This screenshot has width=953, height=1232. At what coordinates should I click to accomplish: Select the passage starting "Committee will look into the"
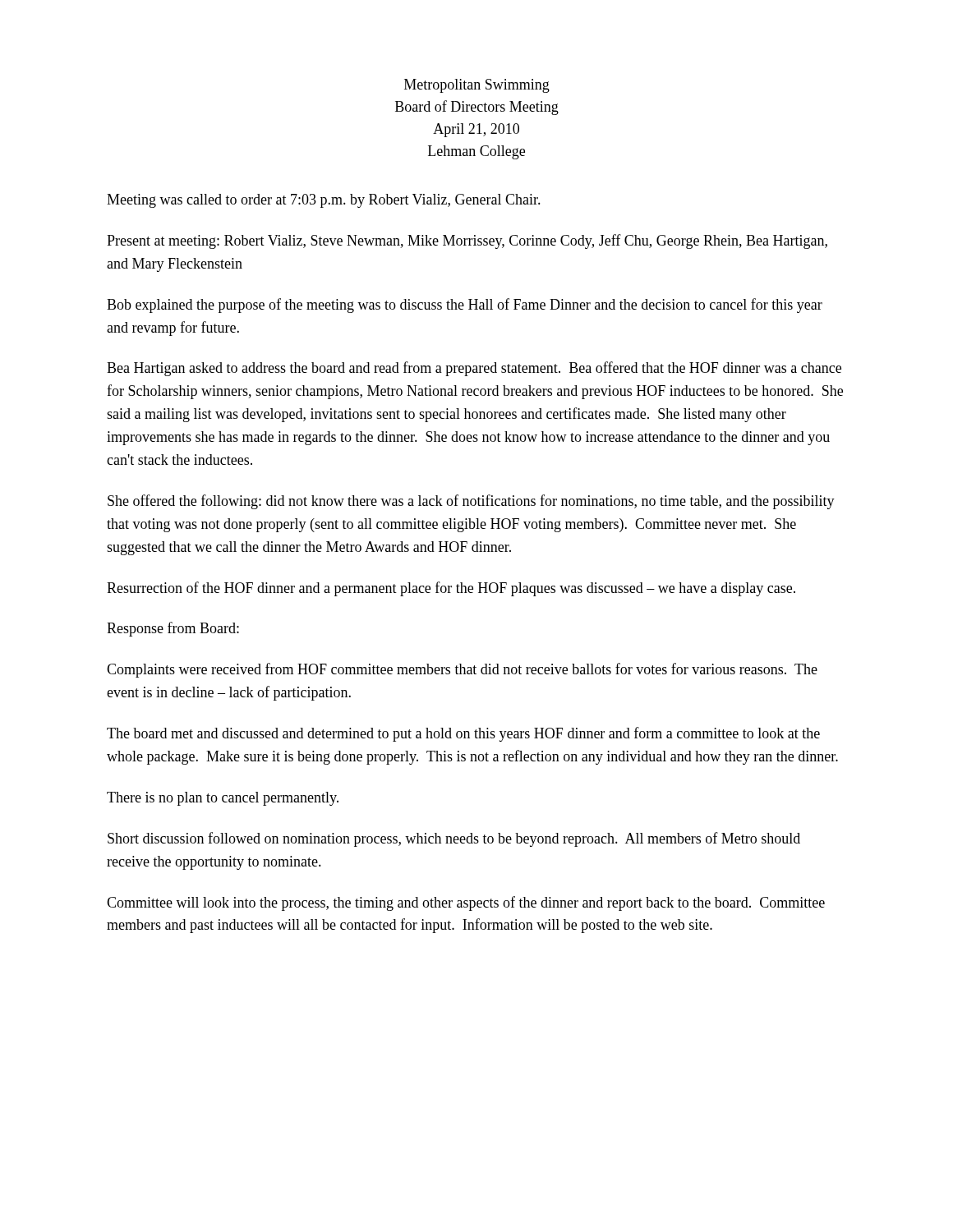466,914
